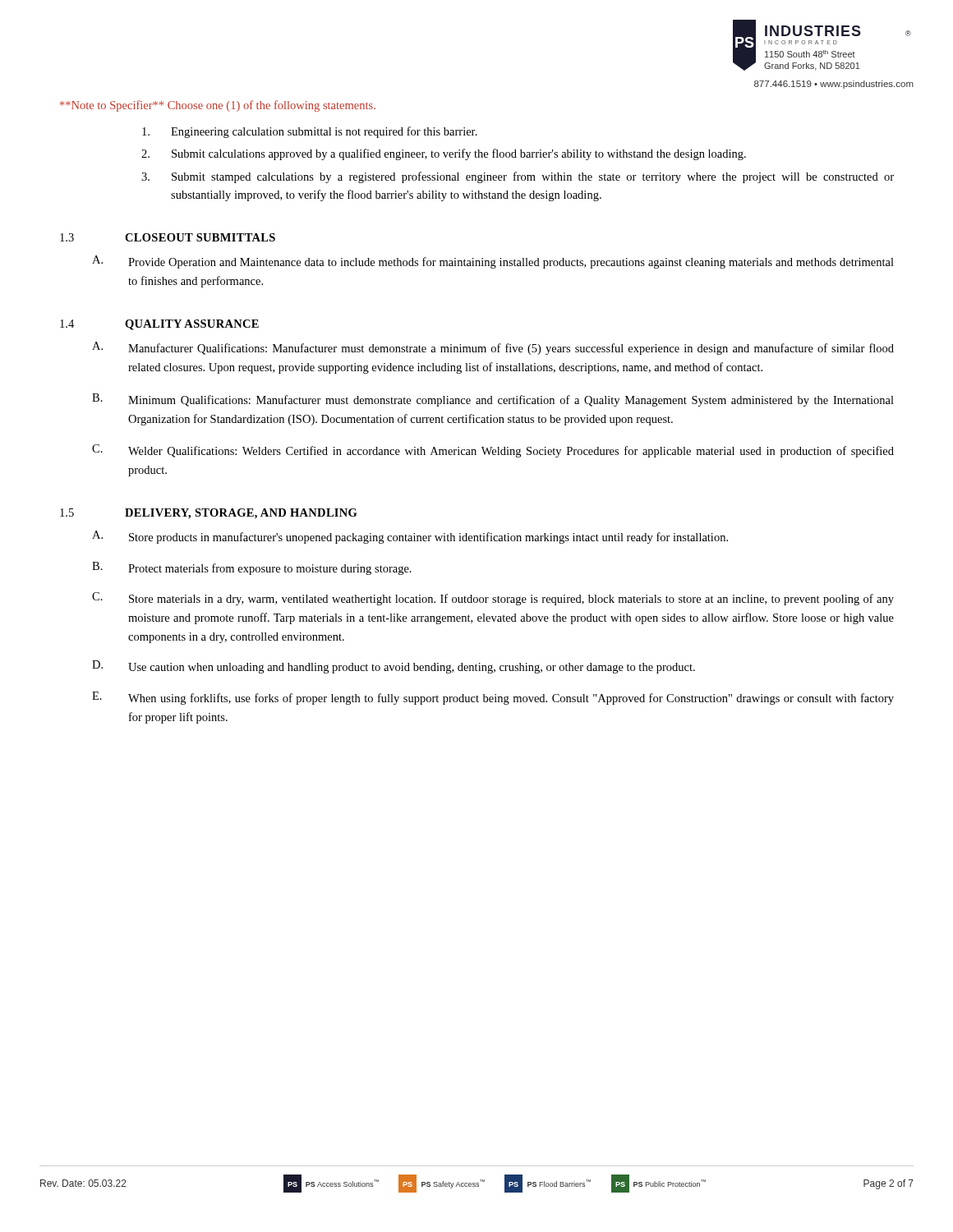Navigate to the region starting "C. Store materials in a dry, warm,"

493,618
